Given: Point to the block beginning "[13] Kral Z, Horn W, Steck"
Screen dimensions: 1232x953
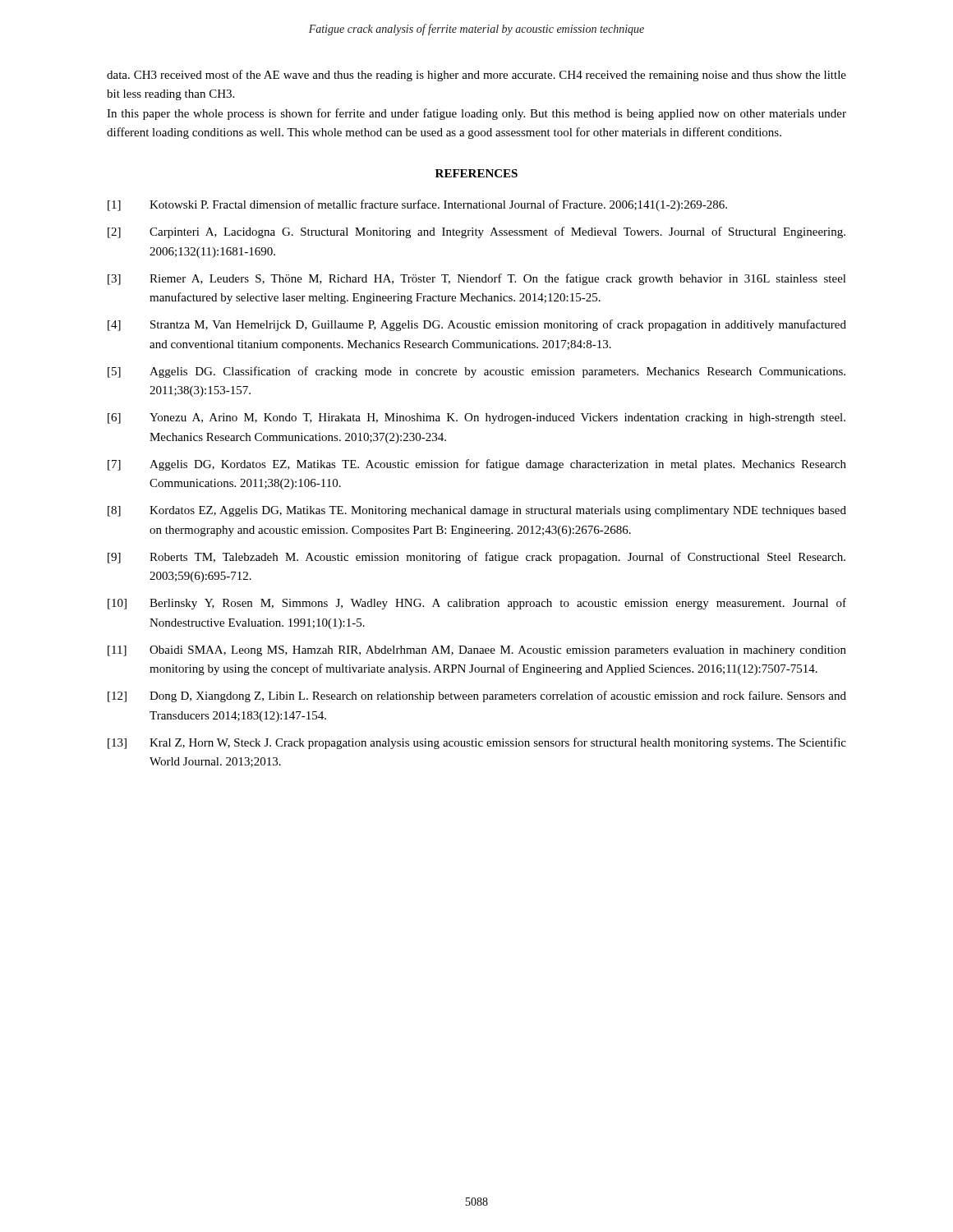Looking at the screenshot, I should point(476,752).
